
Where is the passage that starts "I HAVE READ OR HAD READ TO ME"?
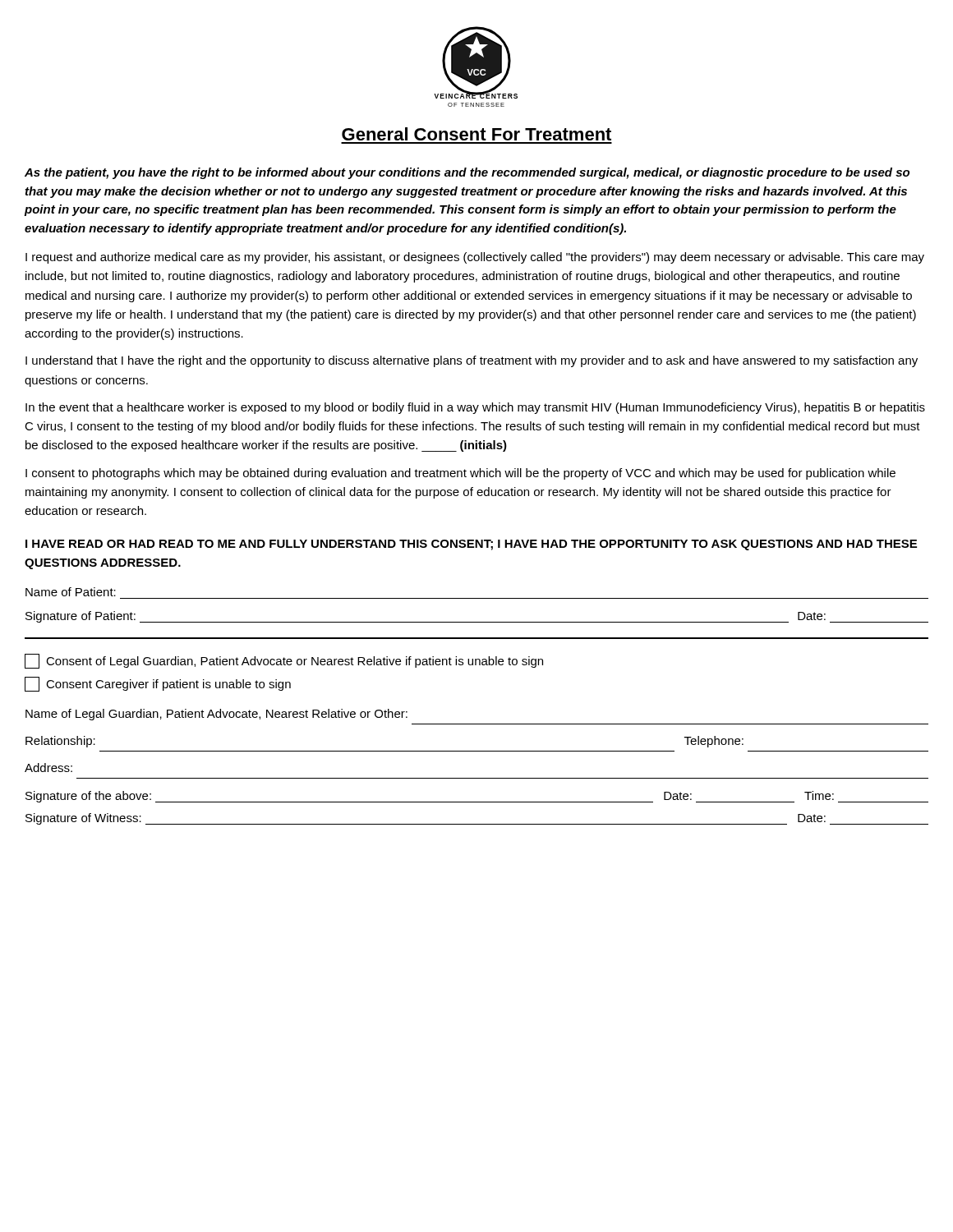coord(471,553)
